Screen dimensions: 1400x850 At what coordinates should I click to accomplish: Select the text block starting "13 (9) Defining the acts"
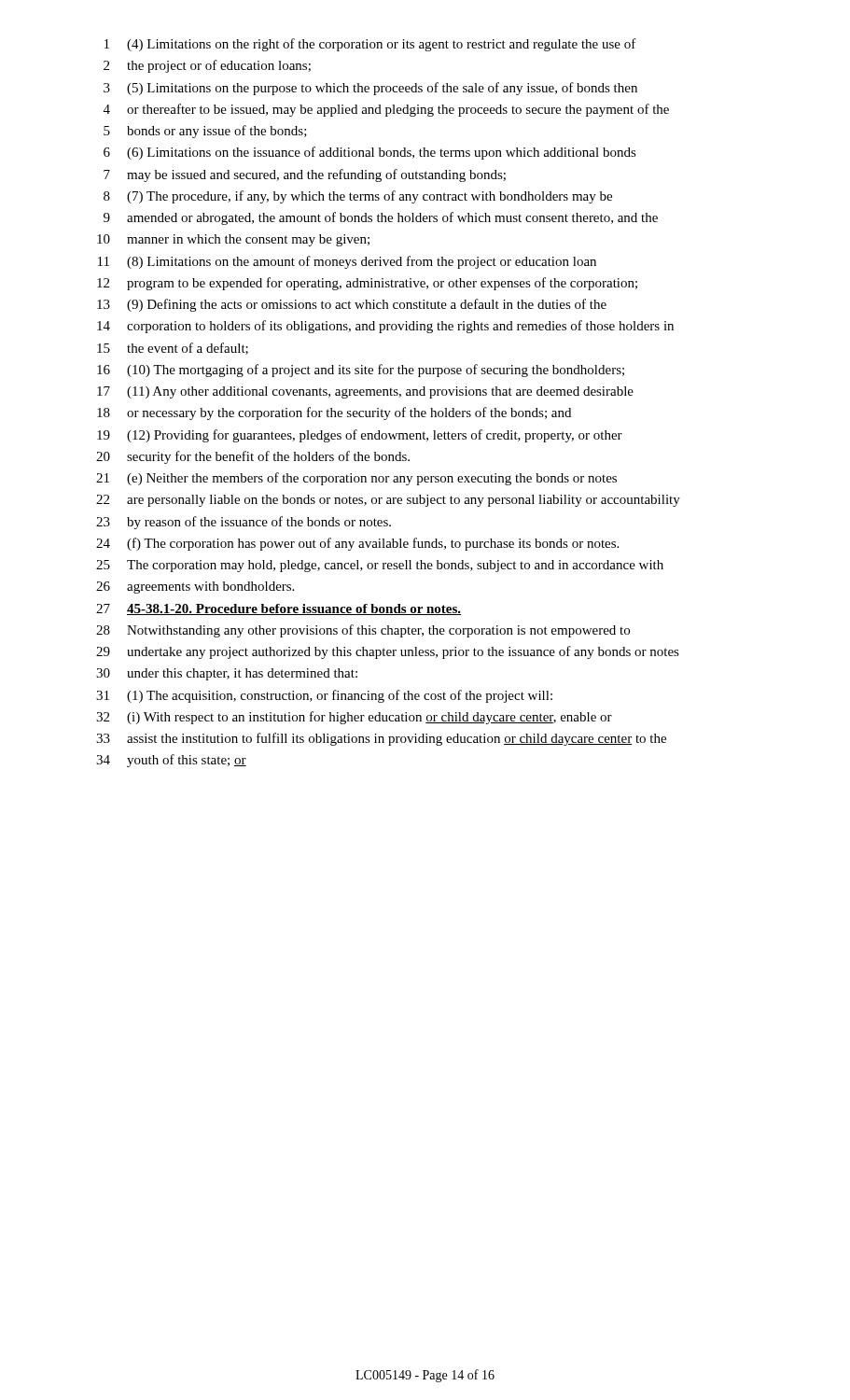pyautogui.click(x=434, y=305)
